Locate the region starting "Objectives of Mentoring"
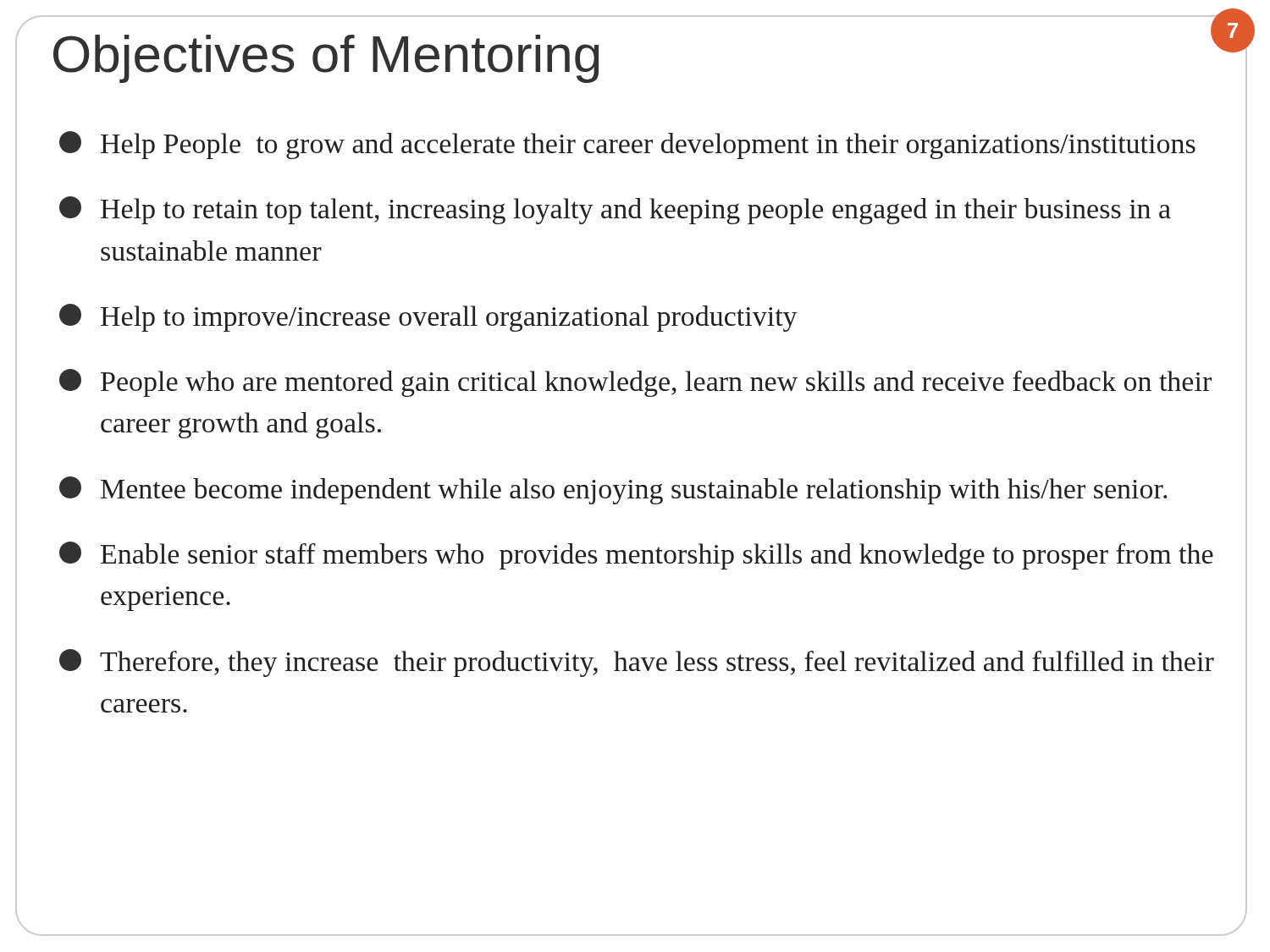 [x=622, y=54]
